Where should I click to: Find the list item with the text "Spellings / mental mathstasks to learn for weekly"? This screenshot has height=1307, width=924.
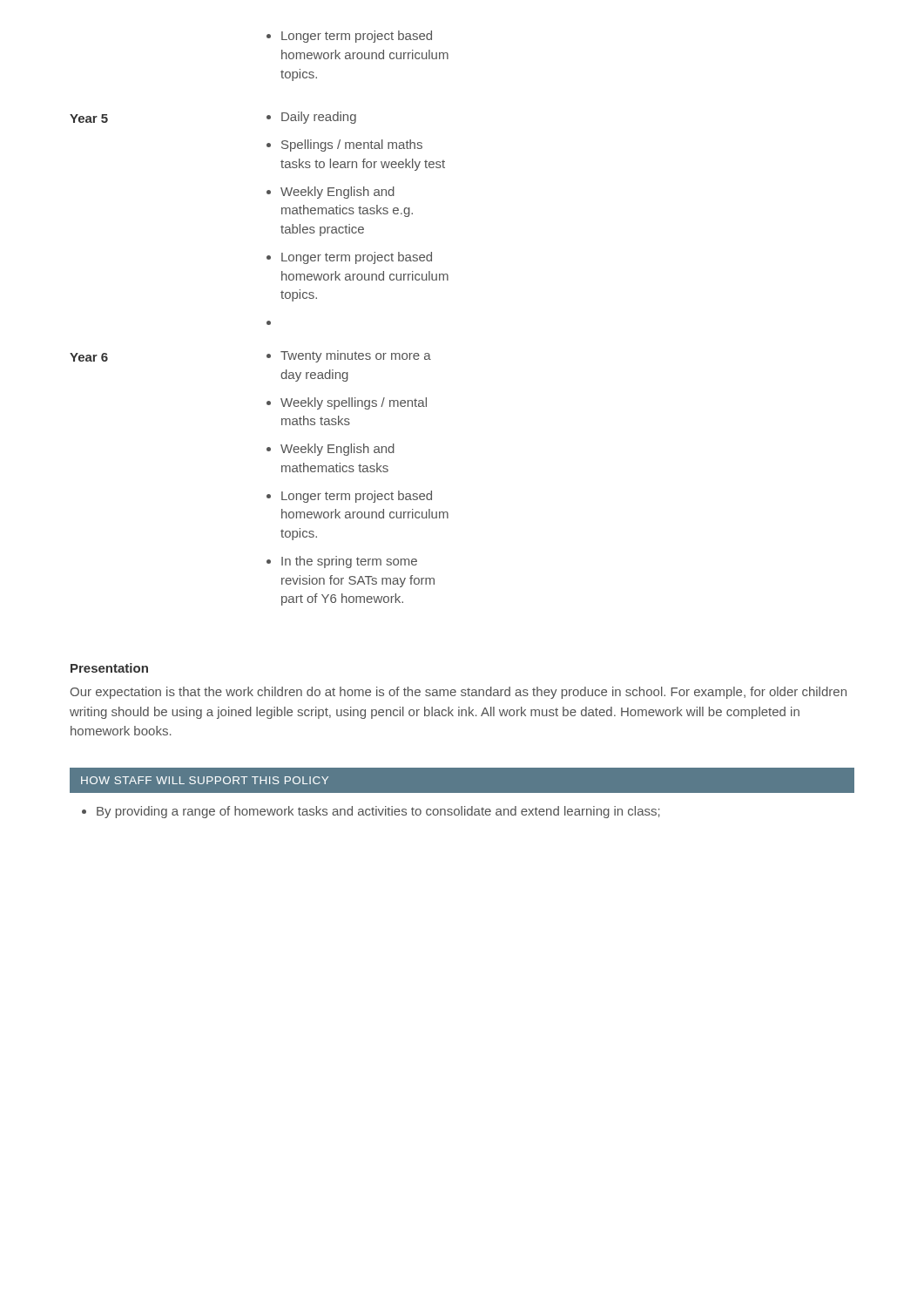click(x=363, y=154)
